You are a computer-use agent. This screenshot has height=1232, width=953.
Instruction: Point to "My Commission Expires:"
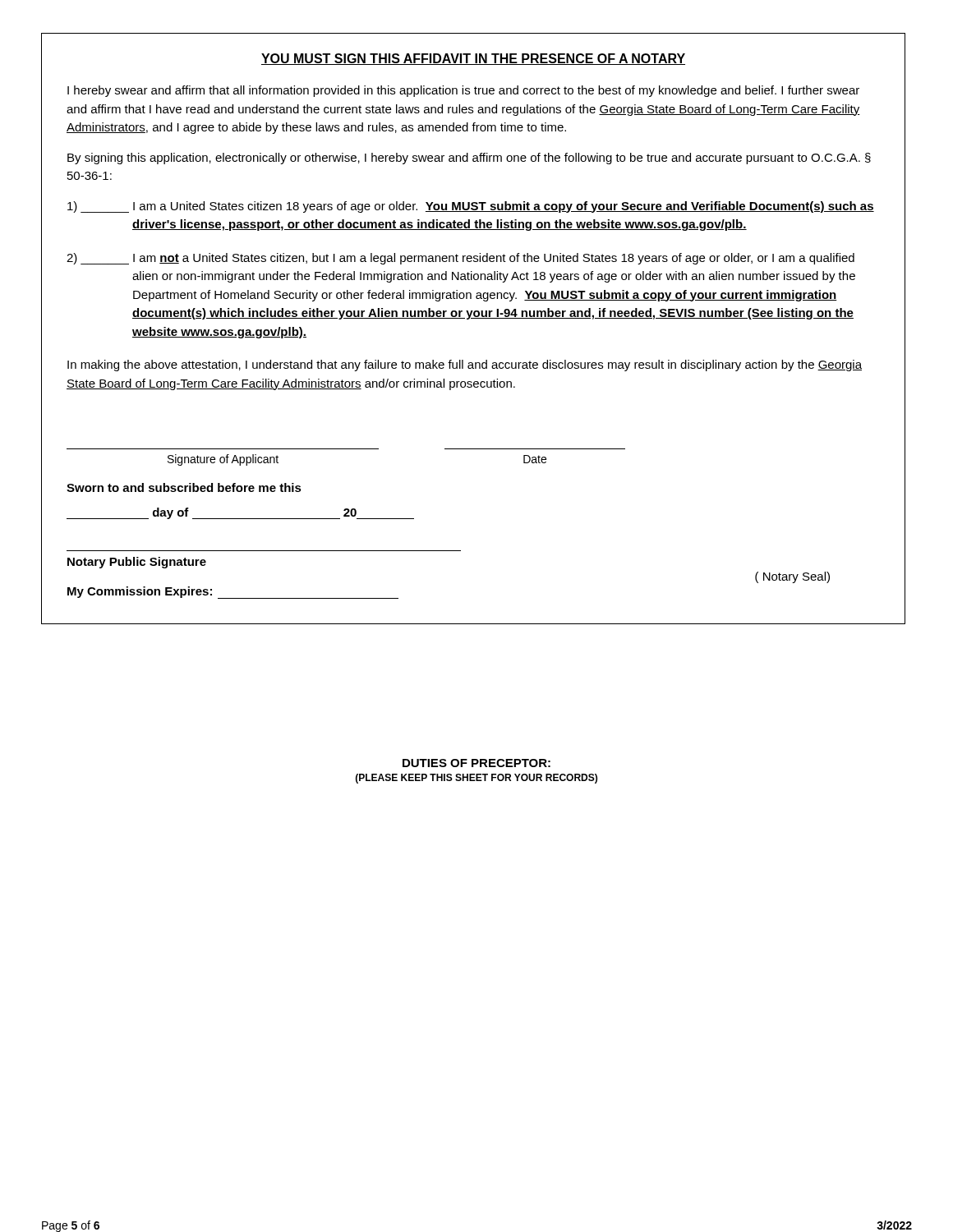(x=233, y=591)
